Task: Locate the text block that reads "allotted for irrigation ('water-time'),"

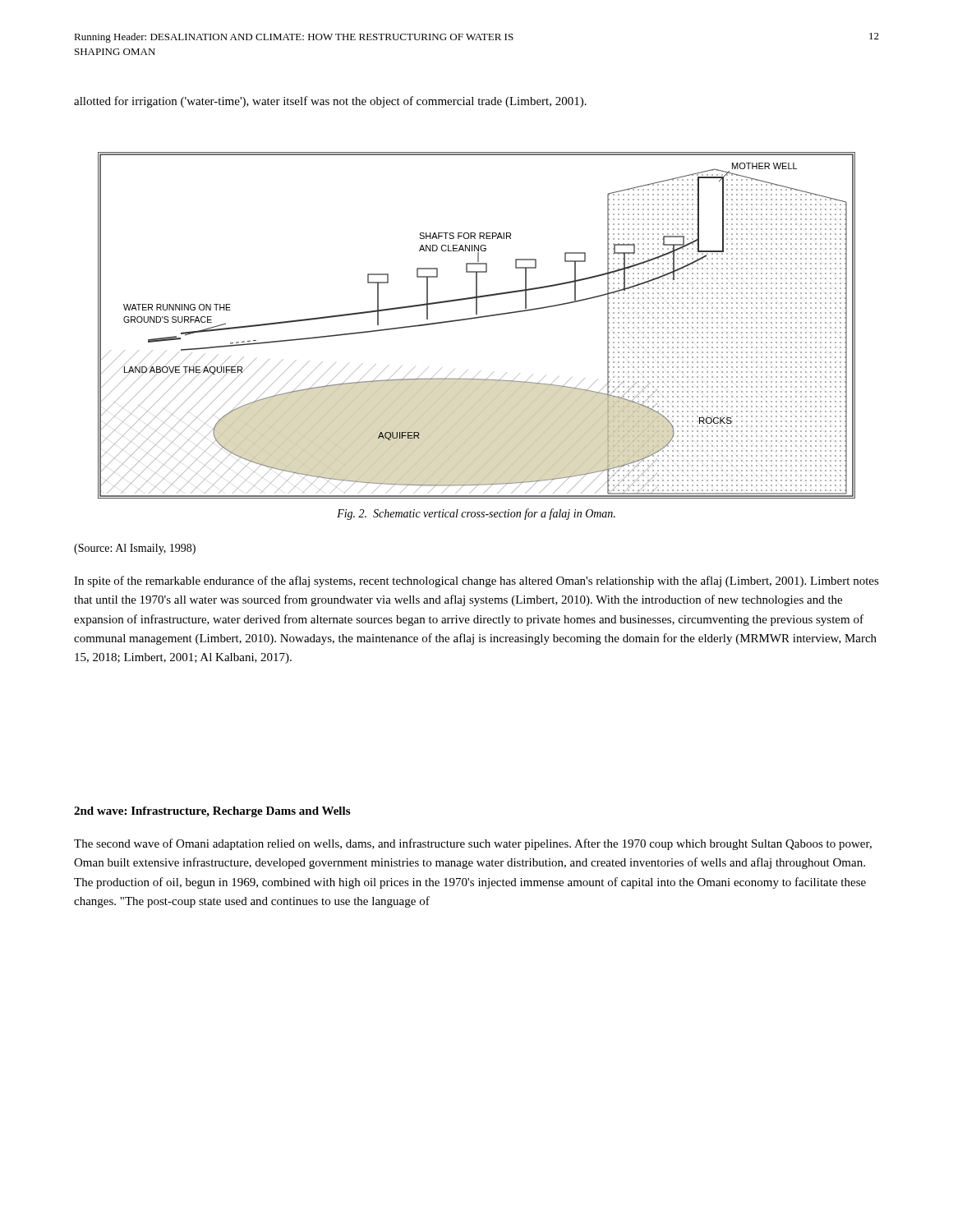Action: pos(330,101)
